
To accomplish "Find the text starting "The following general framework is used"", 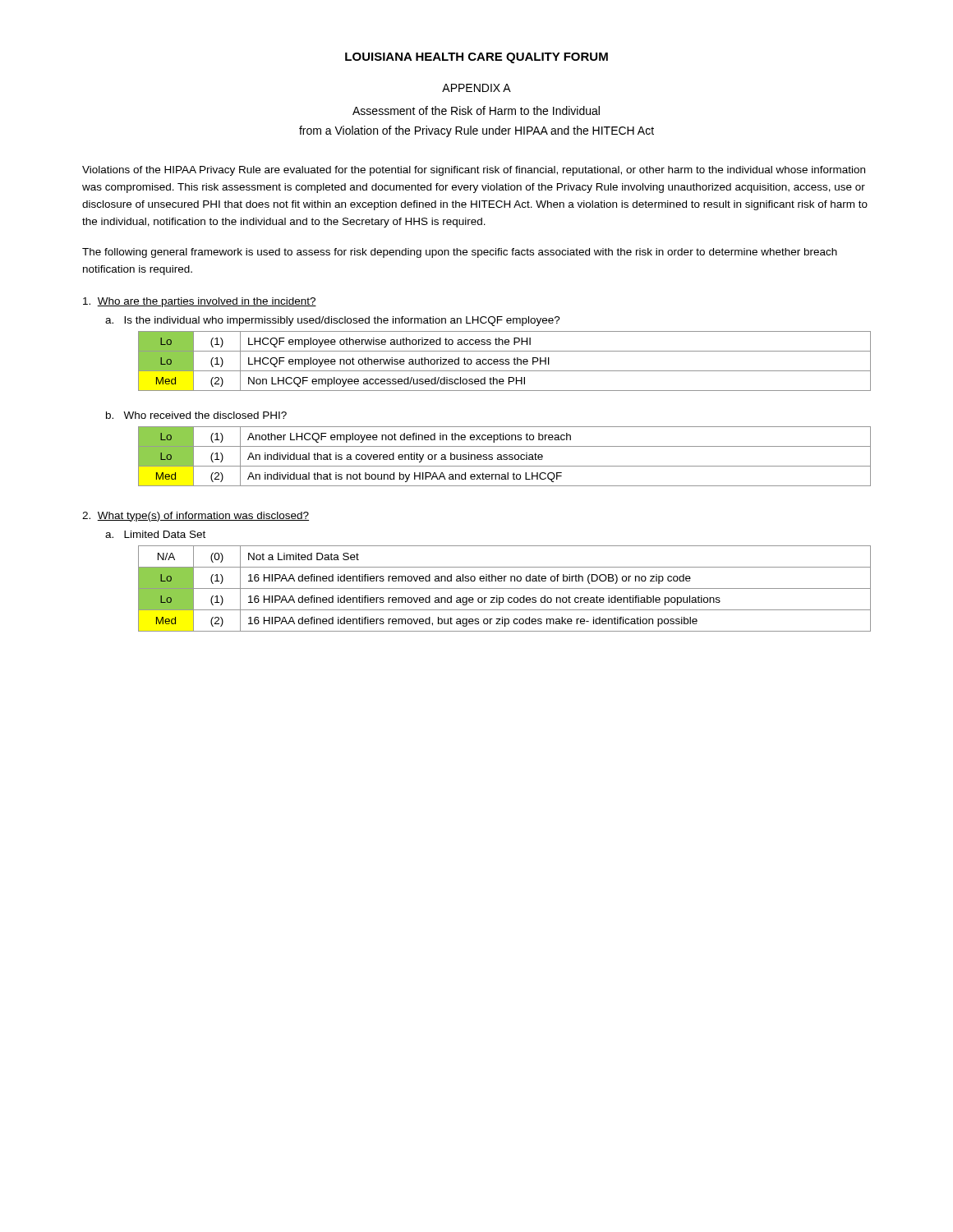I will pyautogui.click(x=460, y=260).
